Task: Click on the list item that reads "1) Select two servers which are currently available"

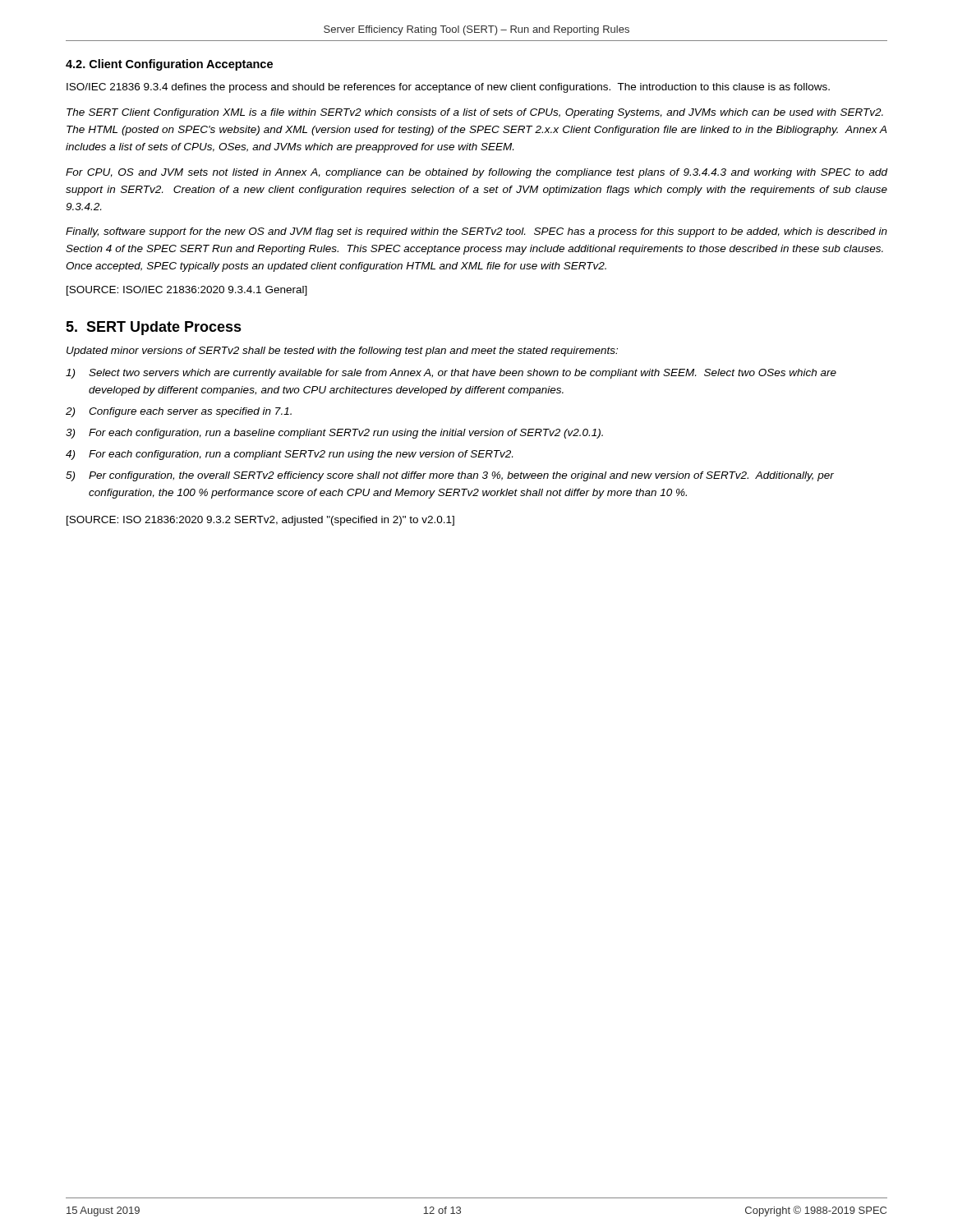Action: 476,382
